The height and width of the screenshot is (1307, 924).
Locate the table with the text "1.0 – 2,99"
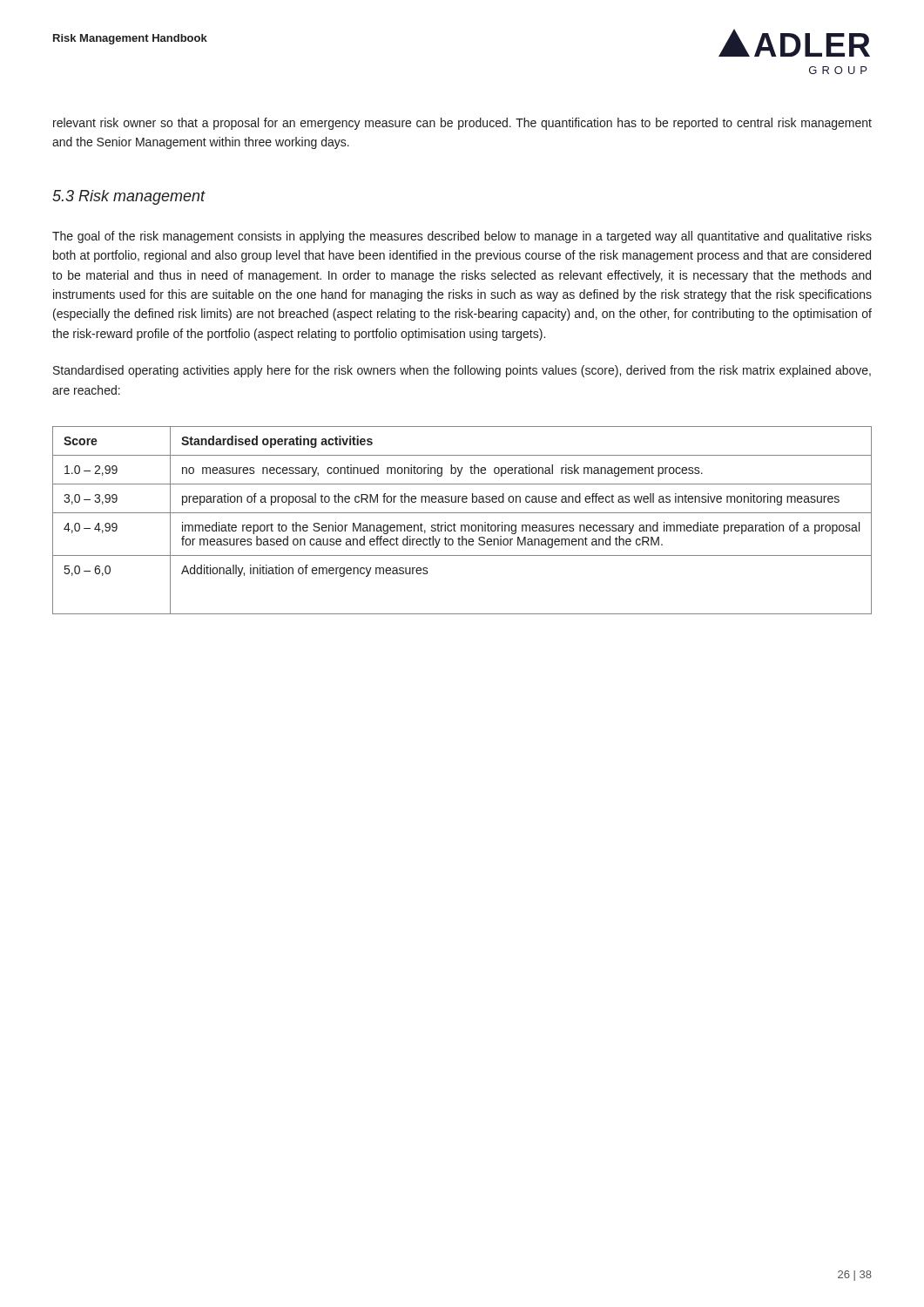(x=462, y=520)
